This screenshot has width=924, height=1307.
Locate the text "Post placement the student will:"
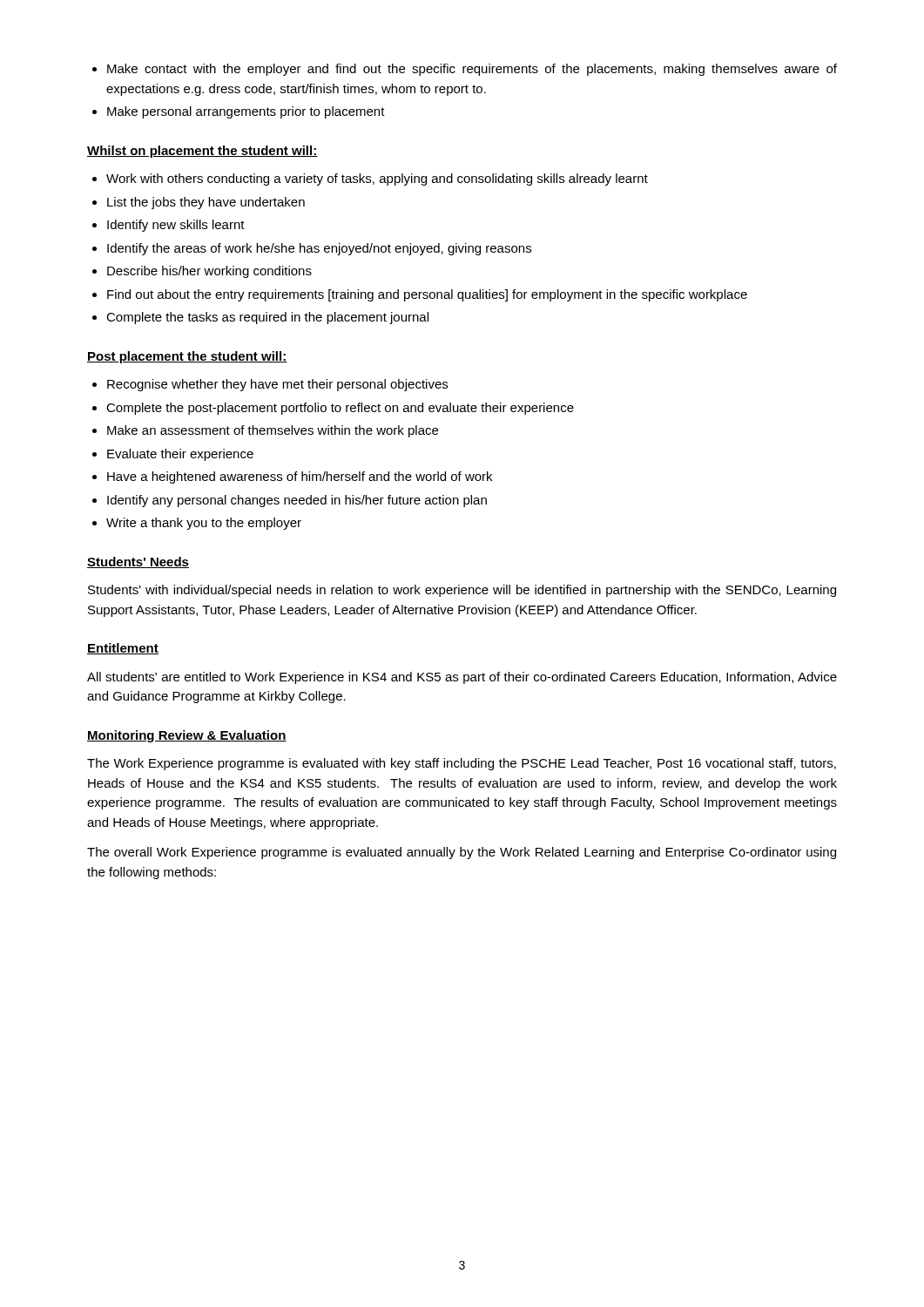(x=187, y=356)
